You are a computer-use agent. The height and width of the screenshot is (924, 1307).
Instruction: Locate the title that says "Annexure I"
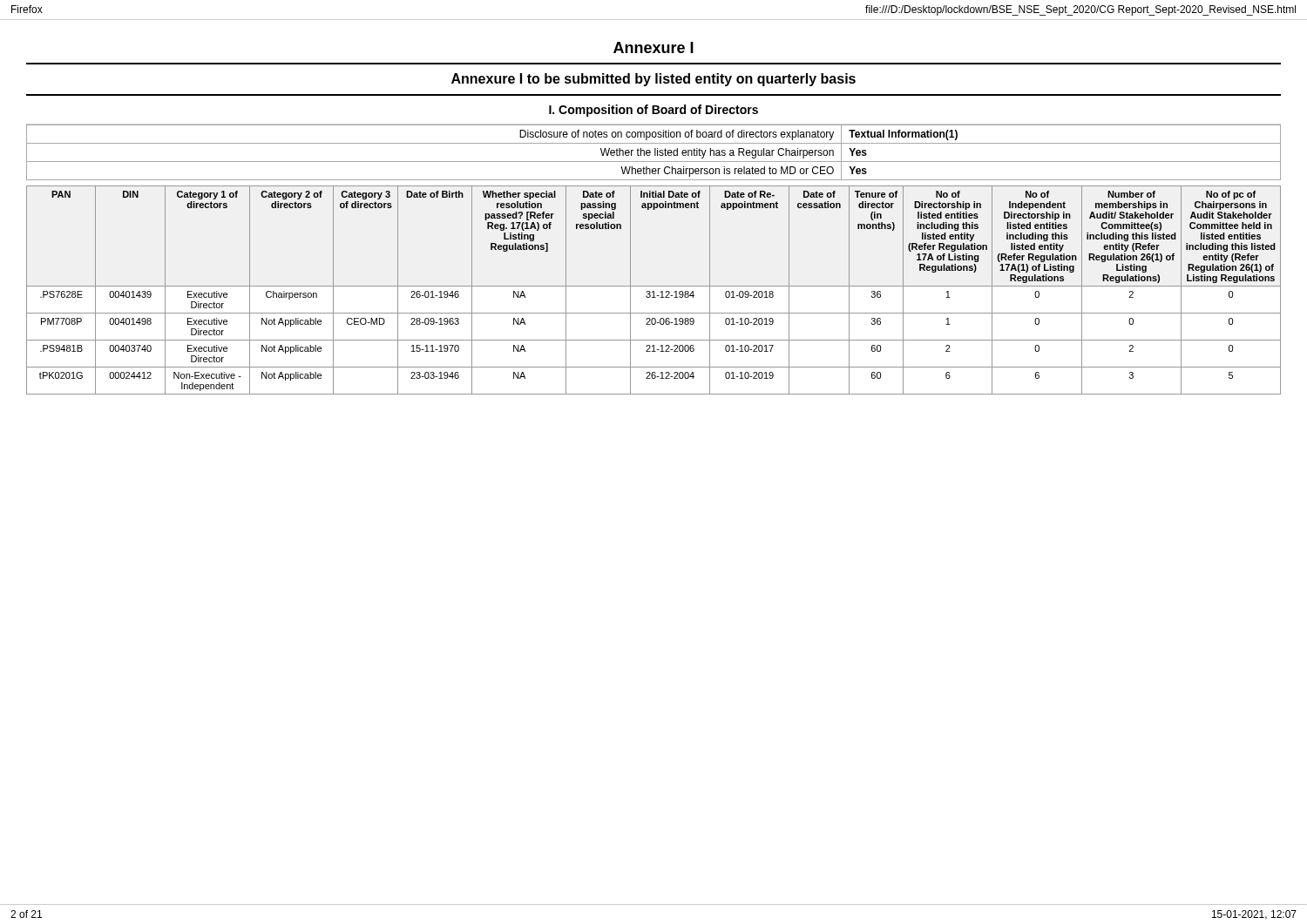point(654,48)
